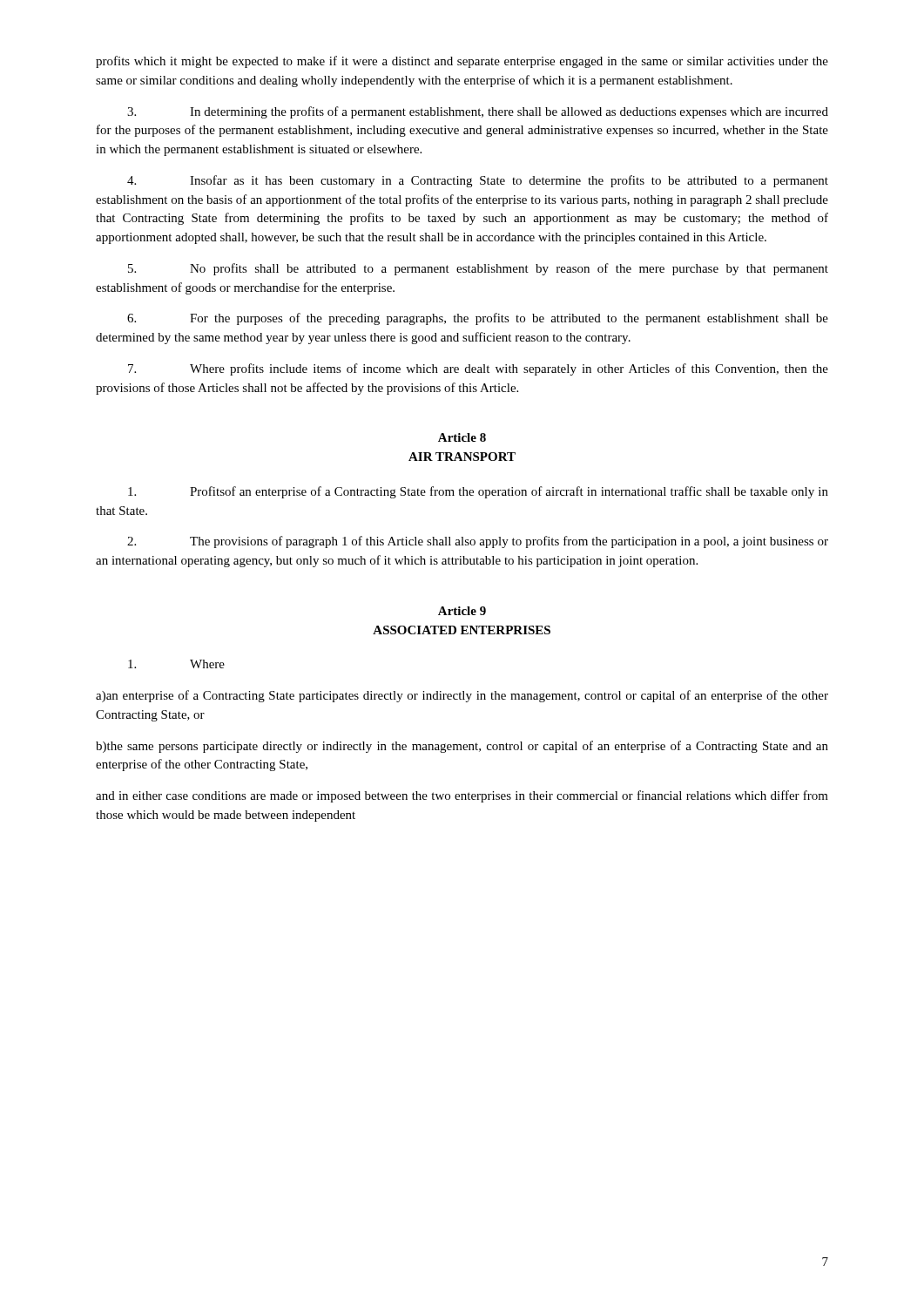Locate the passage starting "In determining the profits of"
The image size is (924, 1307).
[x=462, y=131]
